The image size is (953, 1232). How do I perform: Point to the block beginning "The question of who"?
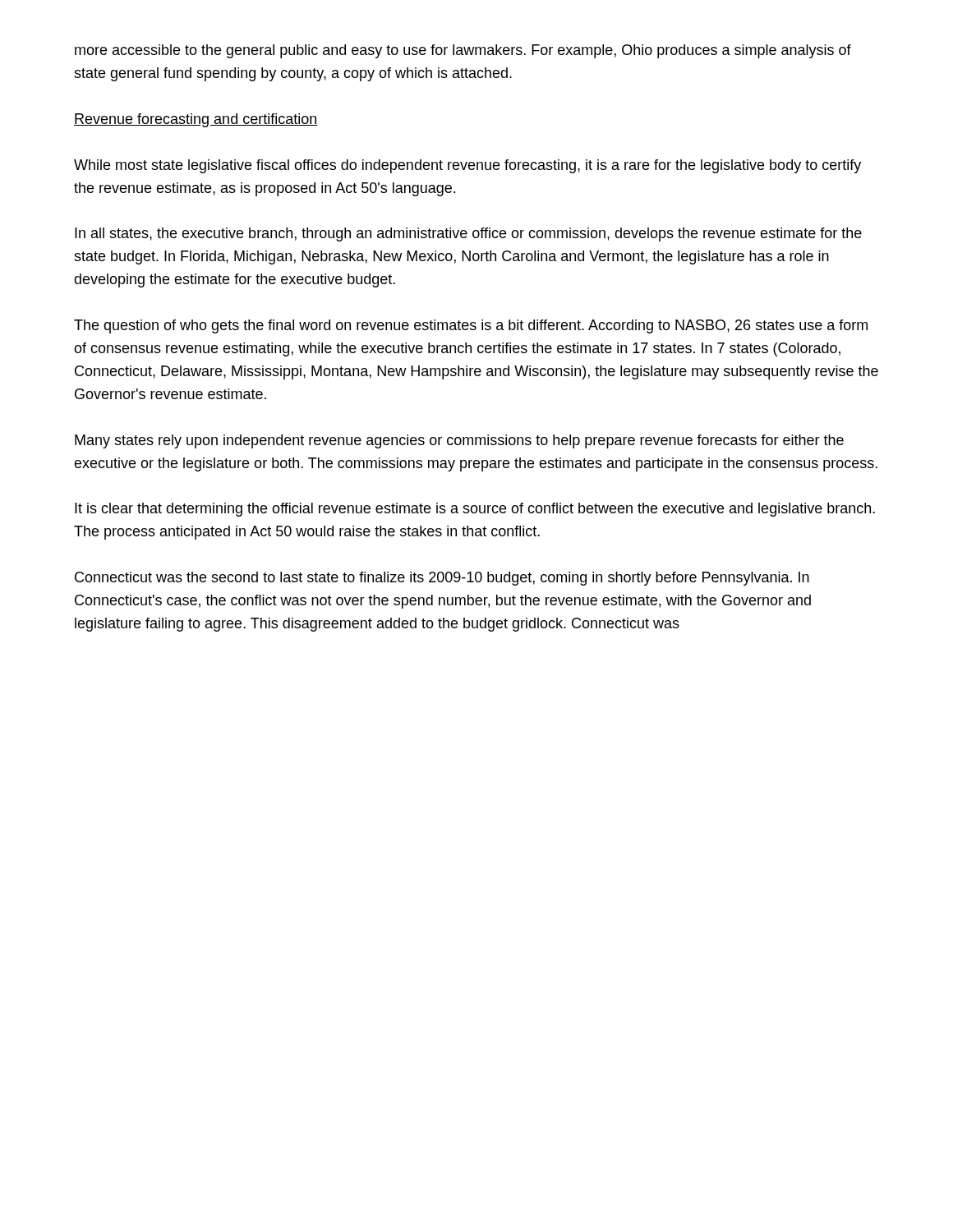tap(476, 360)
